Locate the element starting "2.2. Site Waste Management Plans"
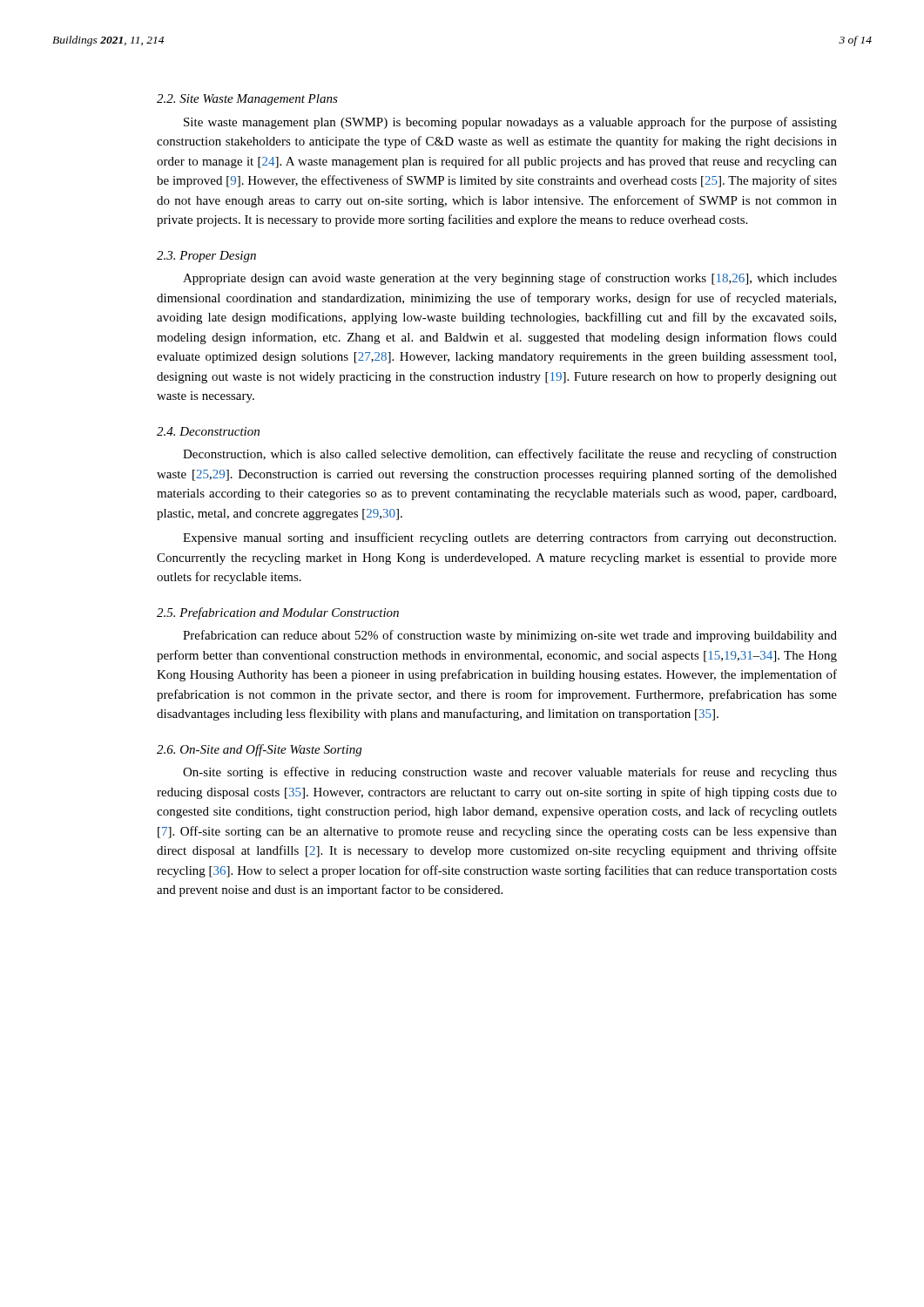The width and height of the screenshot is (924, 1307). click(247, 98)
